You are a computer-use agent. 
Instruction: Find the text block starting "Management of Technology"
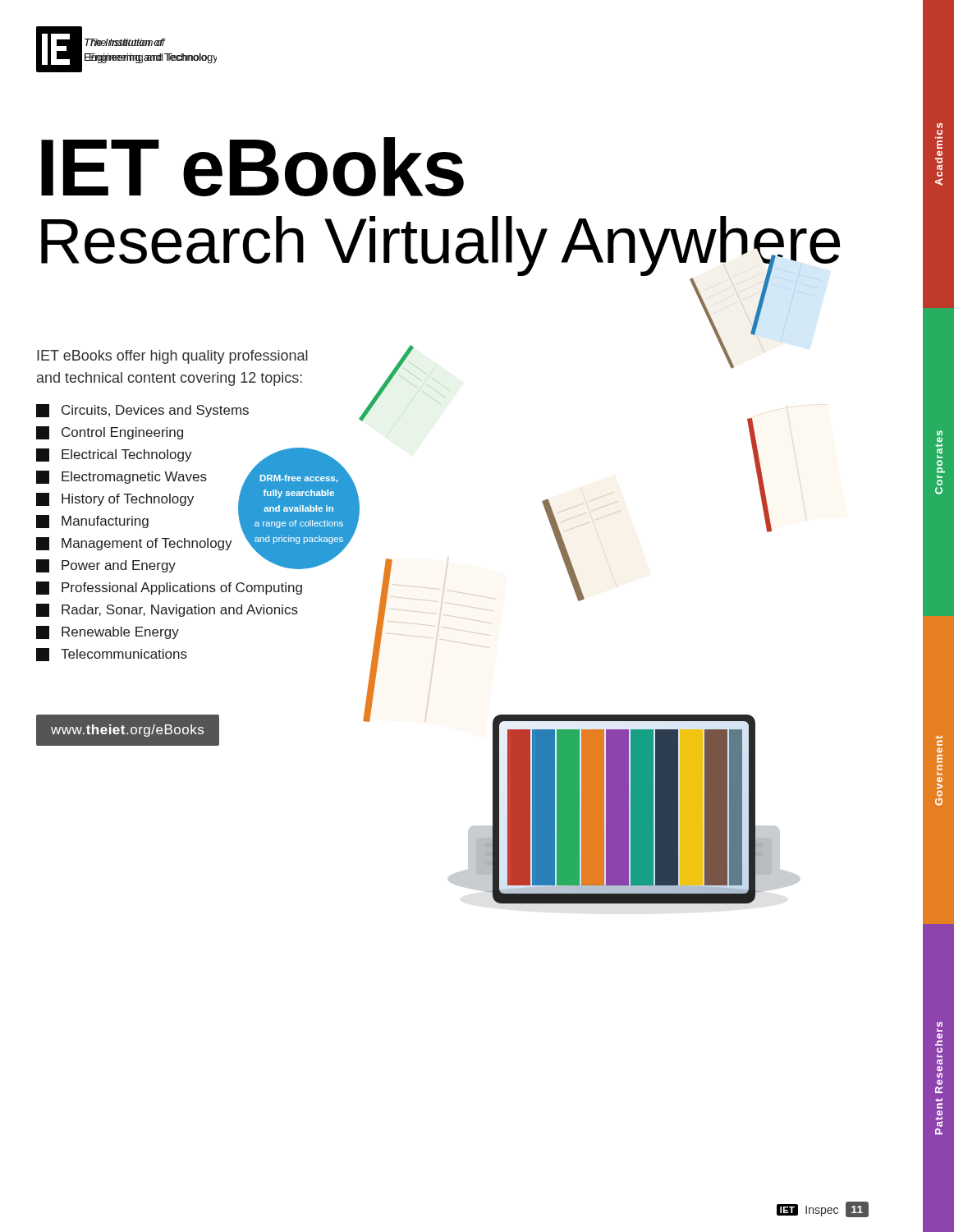point(134,543)
